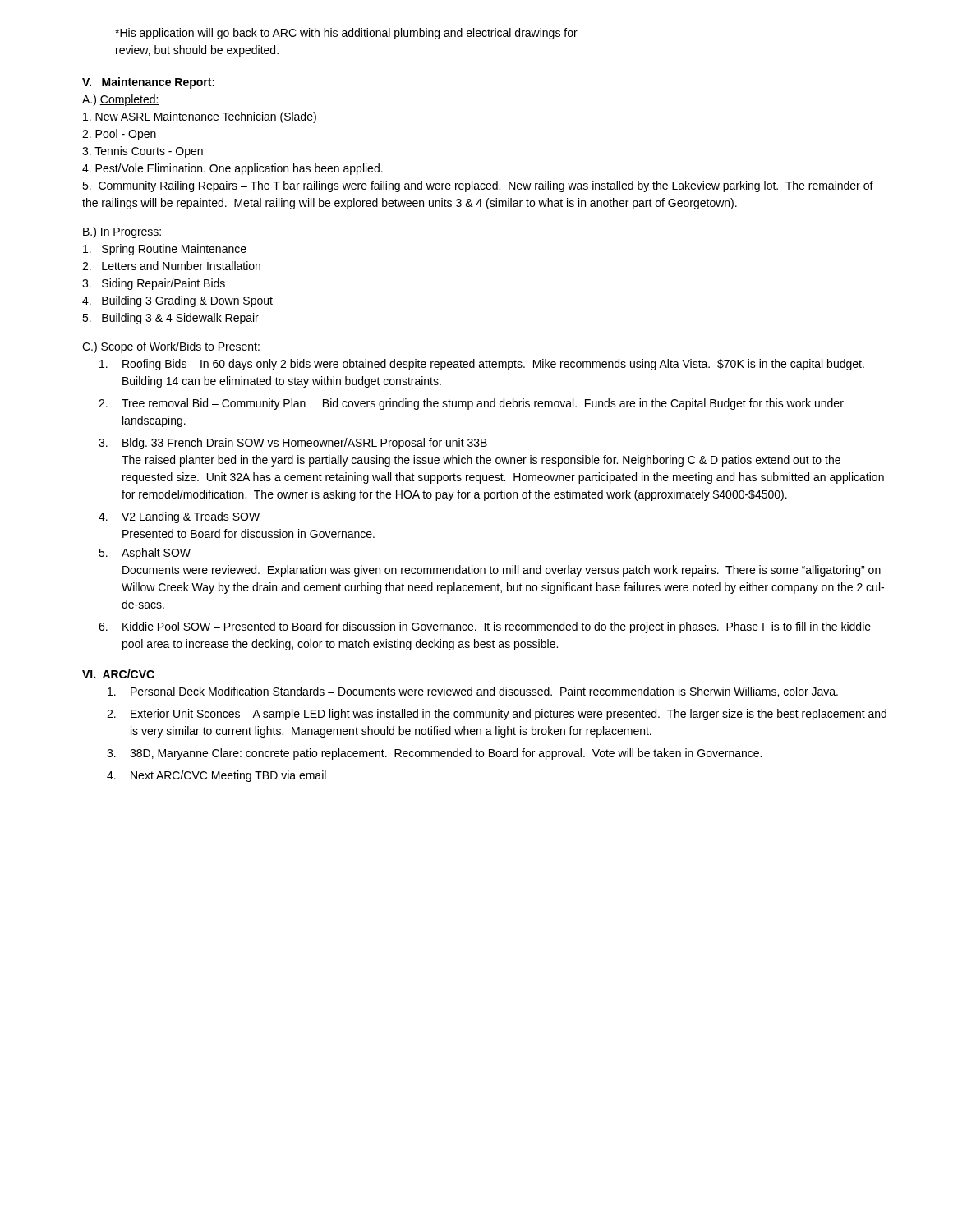Locate the block of text that opens with "5. Building 3 & 4"

170,318
